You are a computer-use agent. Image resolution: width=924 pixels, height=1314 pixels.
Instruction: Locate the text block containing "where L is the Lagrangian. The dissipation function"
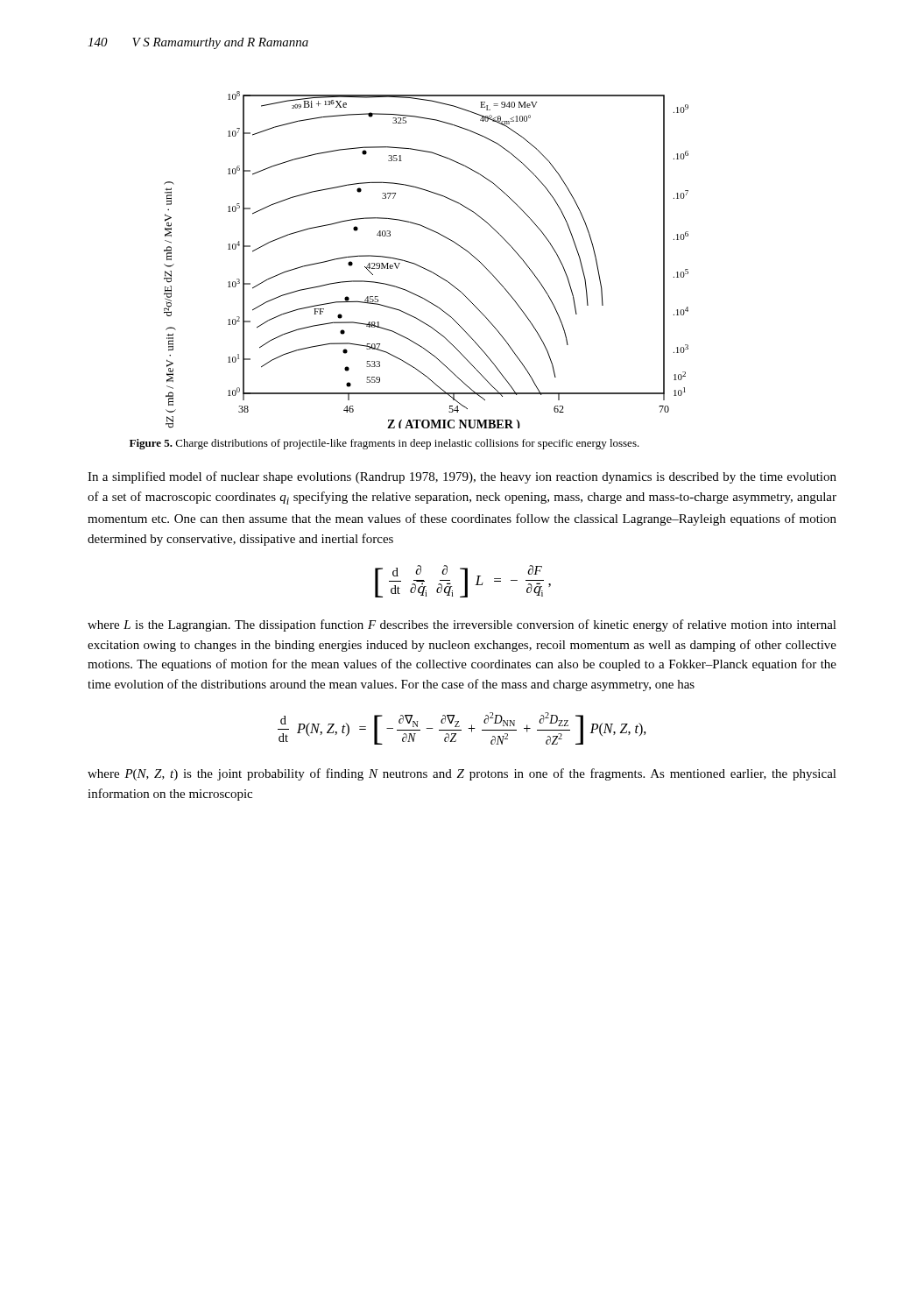point(462,655)
